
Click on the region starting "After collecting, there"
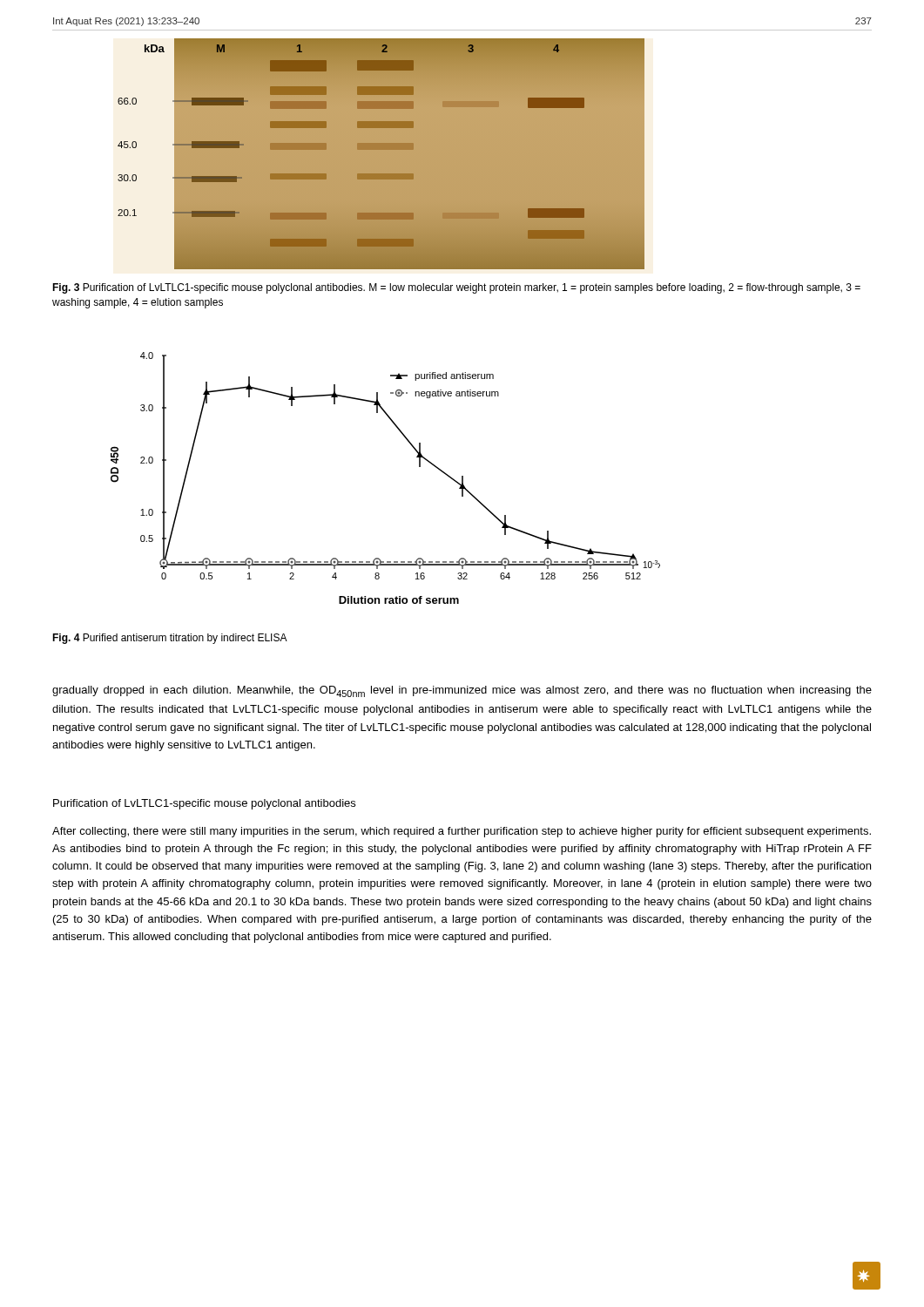click(x=462, y=884)
